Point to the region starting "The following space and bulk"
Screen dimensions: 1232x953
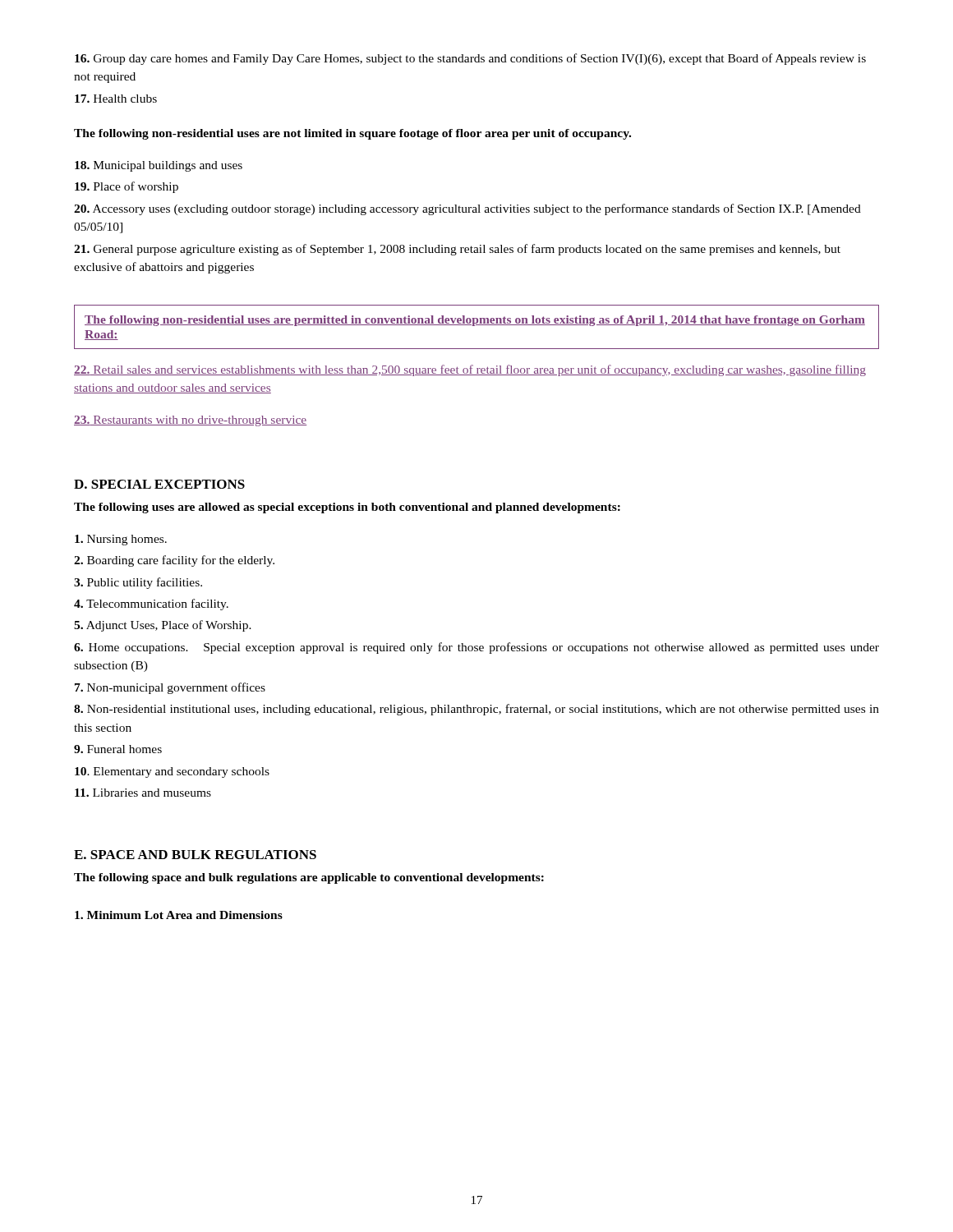pos(309,877)
